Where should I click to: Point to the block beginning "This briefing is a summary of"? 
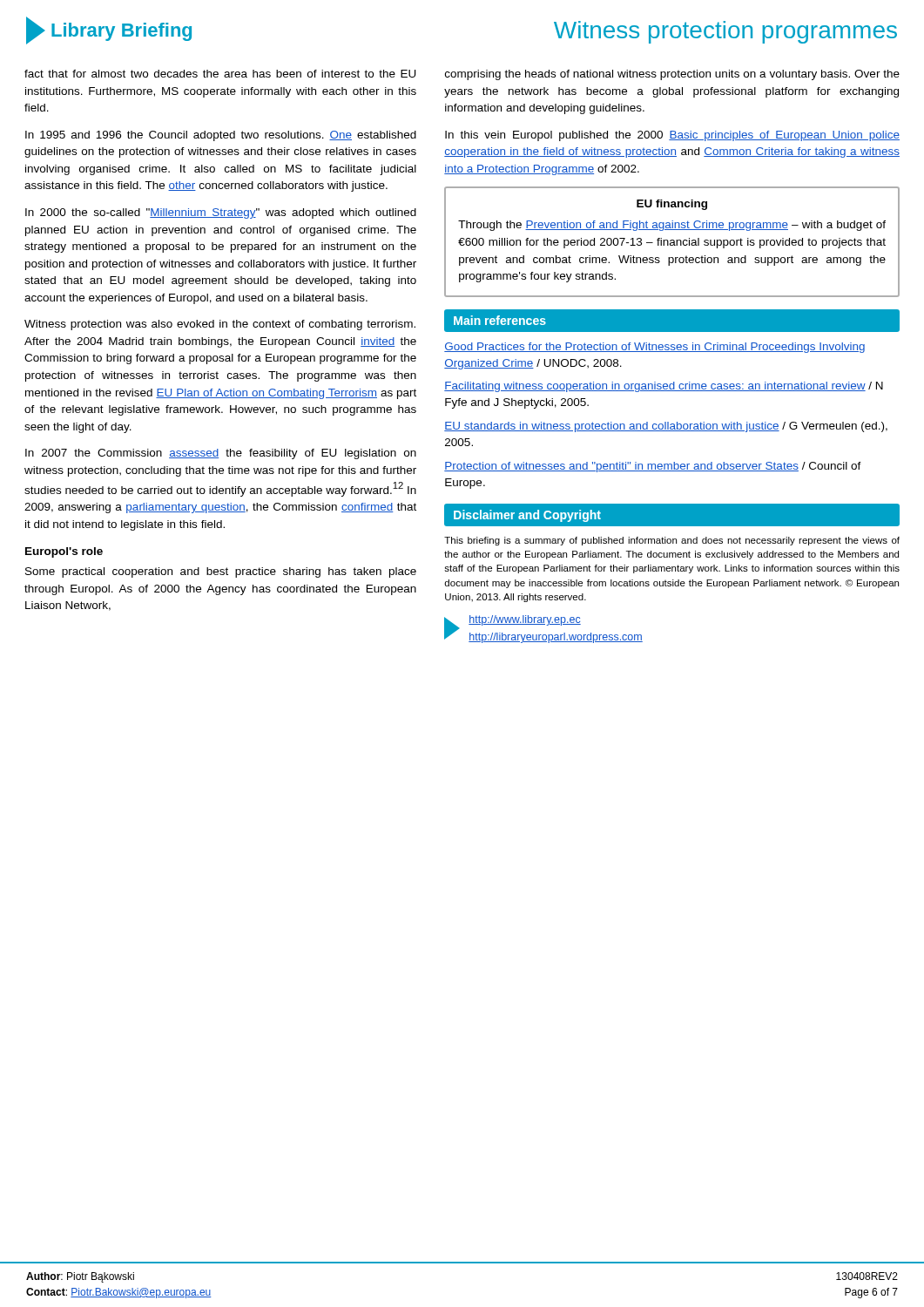pos(672,569)
